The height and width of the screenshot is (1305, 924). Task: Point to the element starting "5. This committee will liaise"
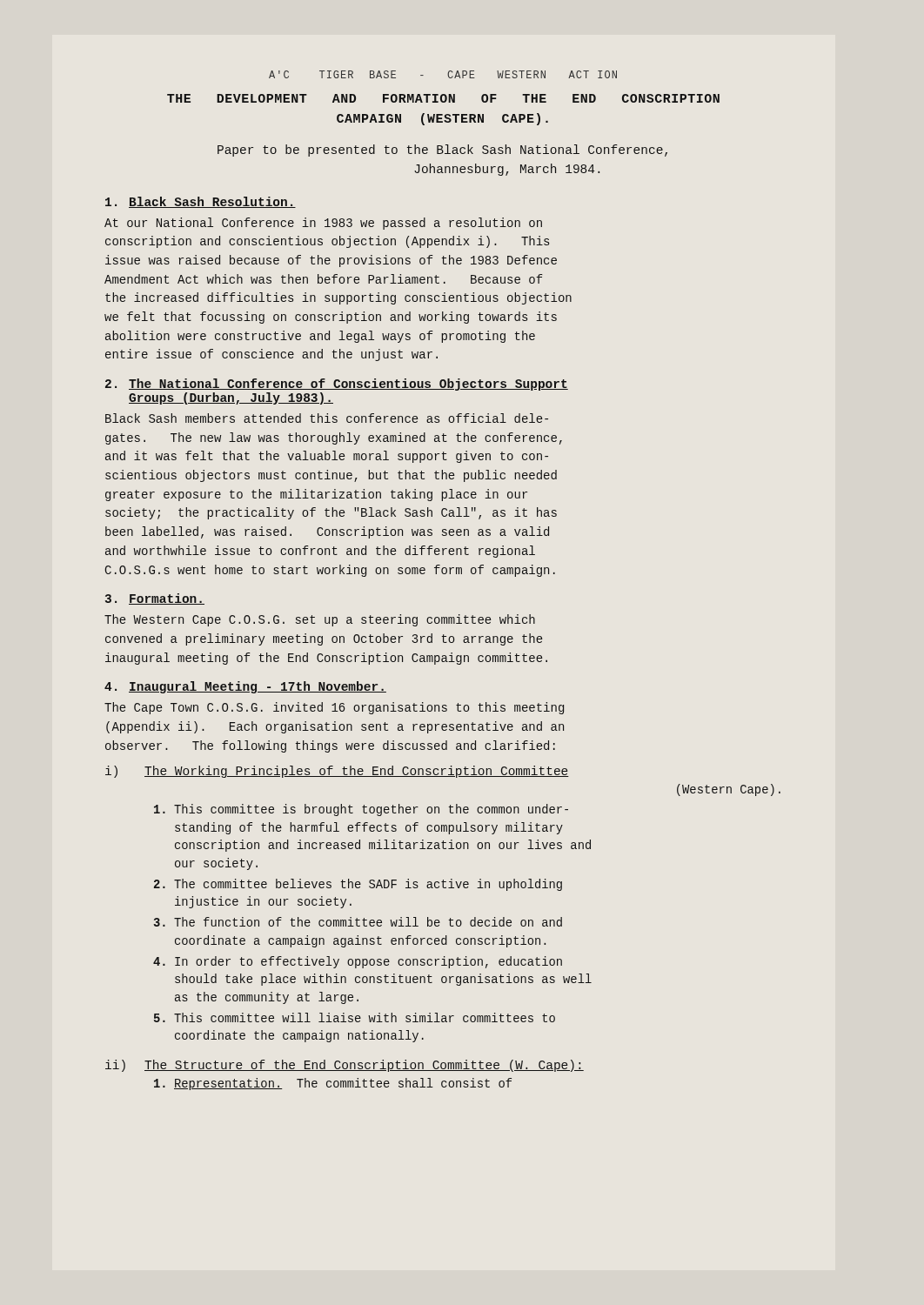468,1029
